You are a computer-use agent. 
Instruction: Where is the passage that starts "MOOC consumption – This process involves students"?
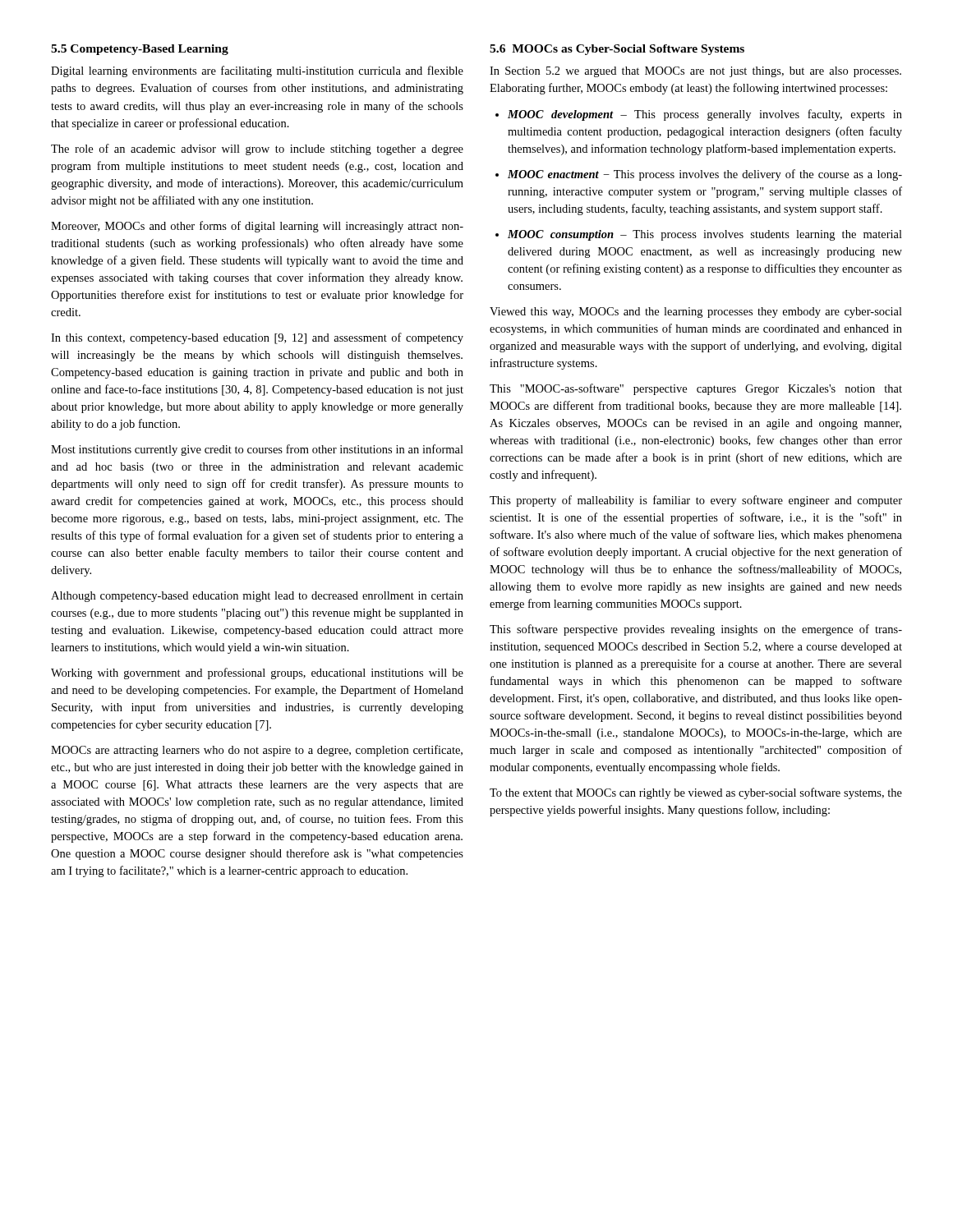[705, 260]
